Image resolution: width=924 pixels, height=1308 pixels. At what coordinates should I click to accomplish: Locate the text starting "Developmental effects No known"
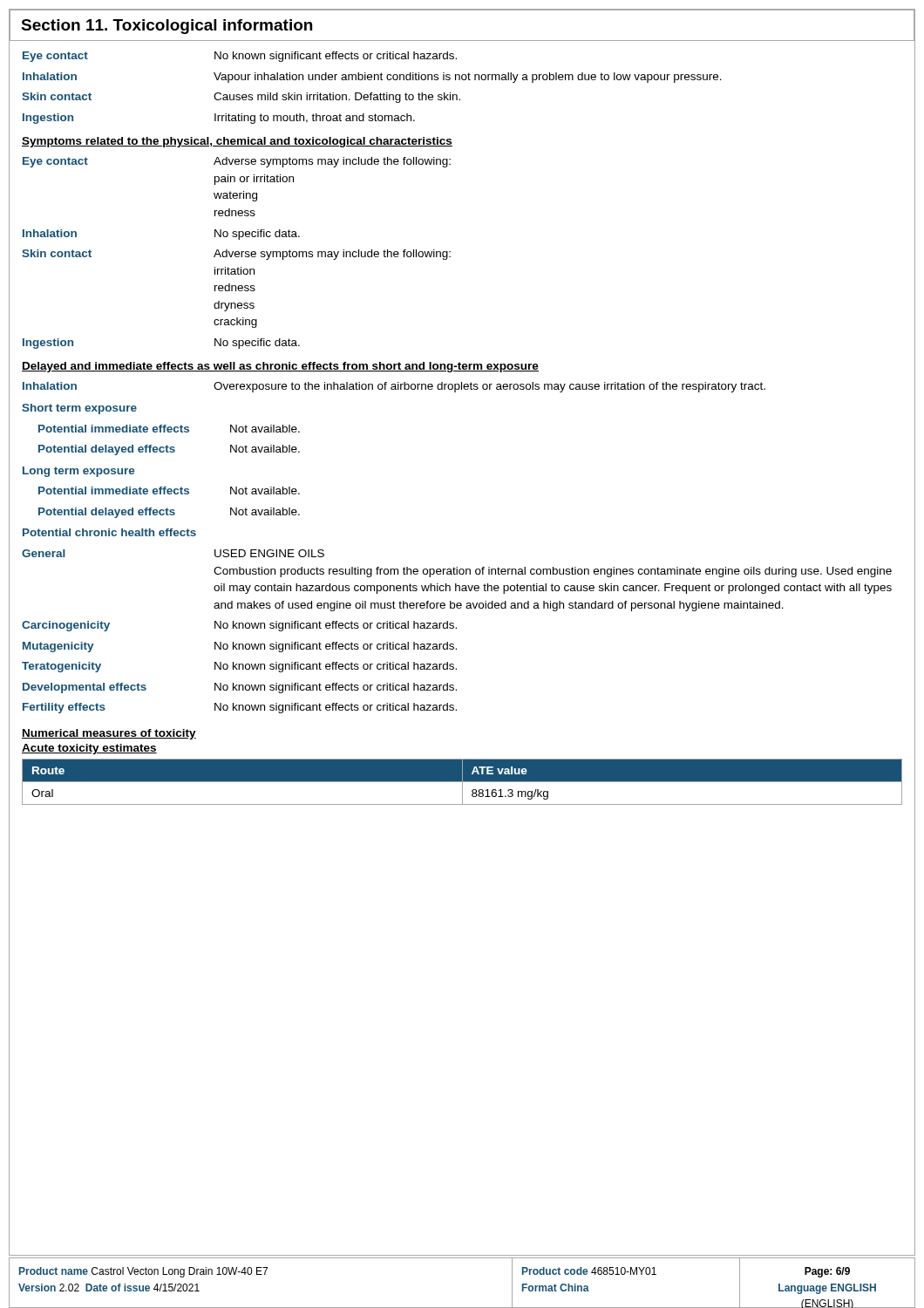point(462,686)
